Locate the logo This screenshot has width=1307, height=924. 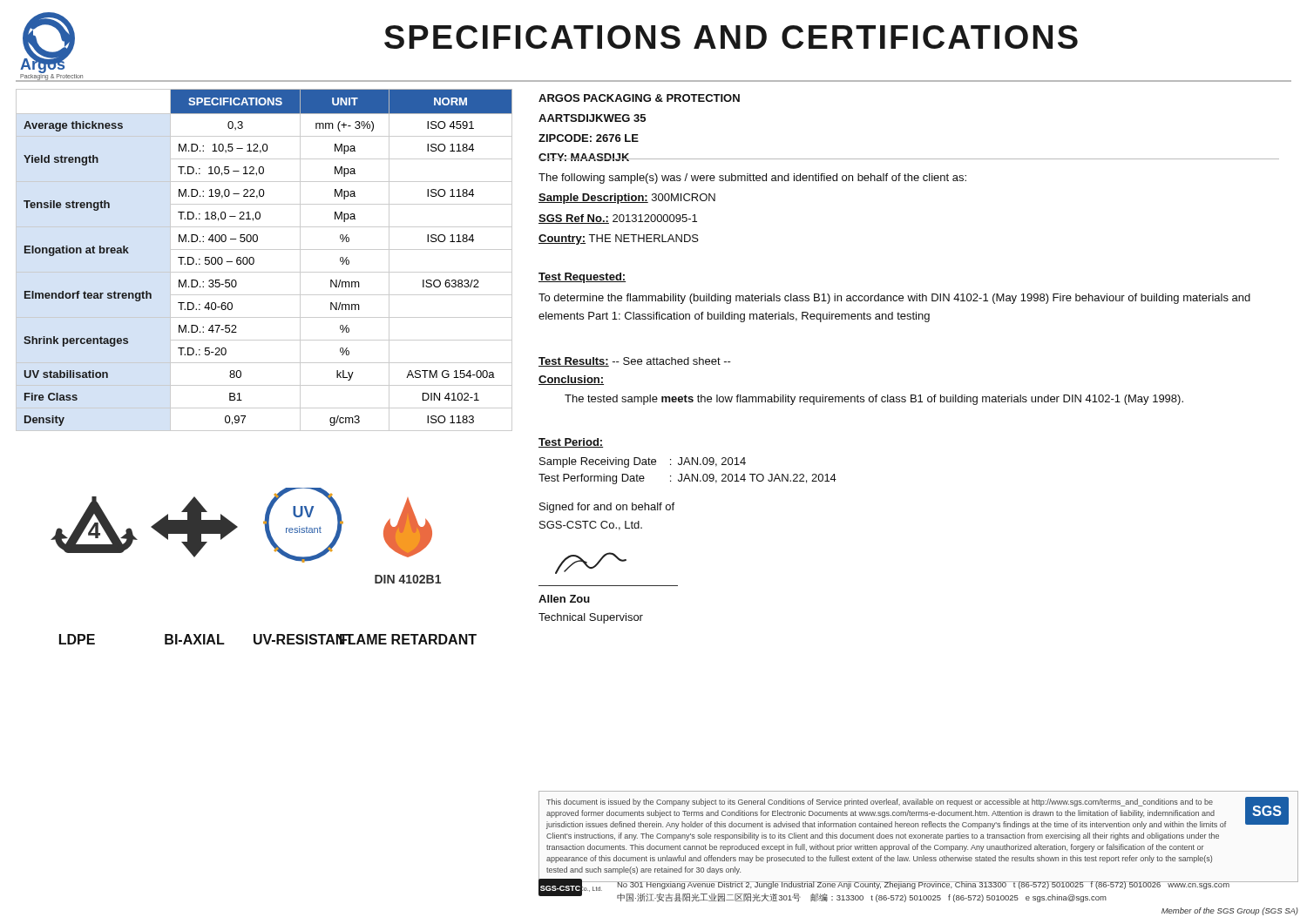68,45
